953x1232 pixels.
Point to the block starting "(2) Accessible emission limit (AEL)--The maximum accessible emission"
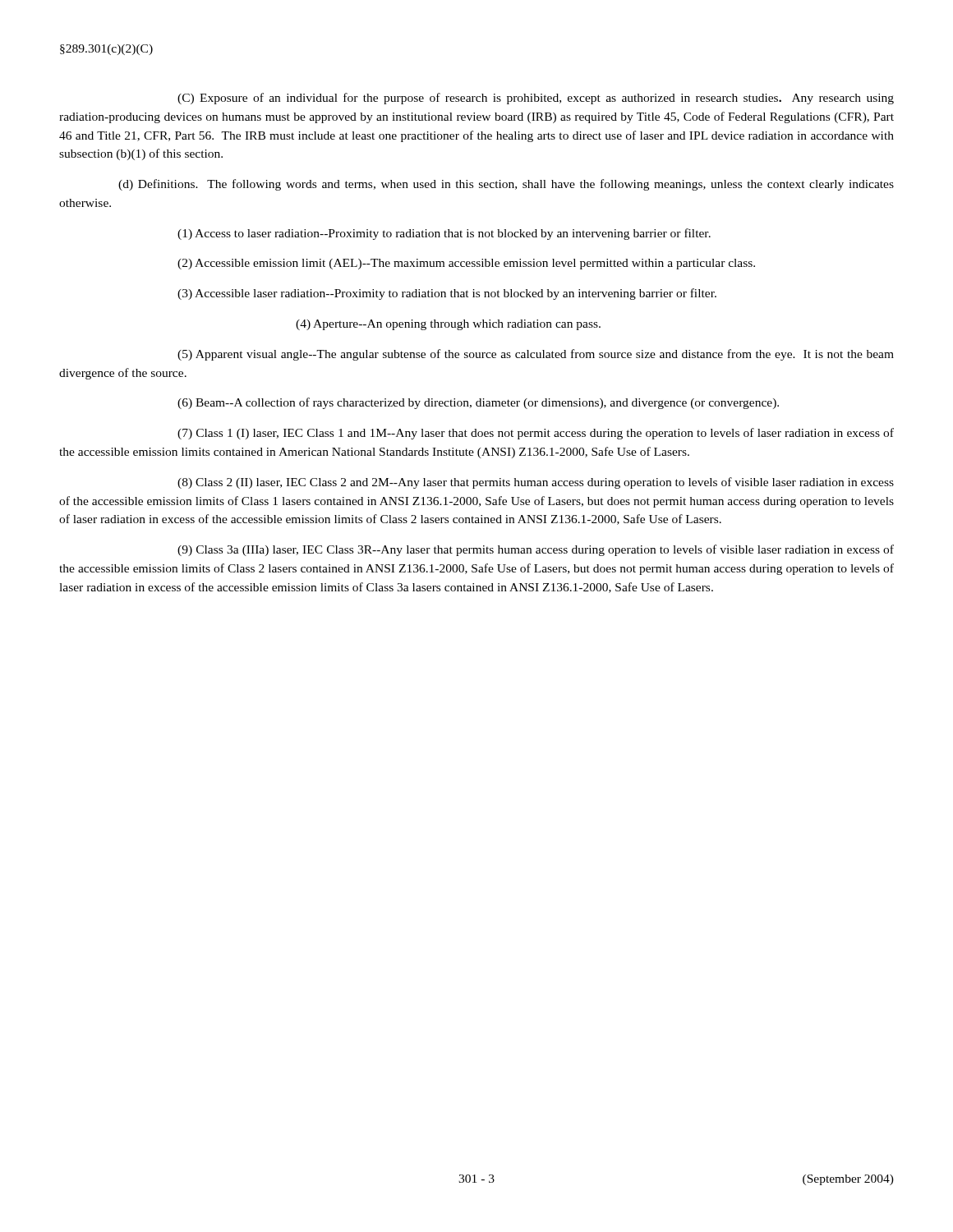pos(467,263)
